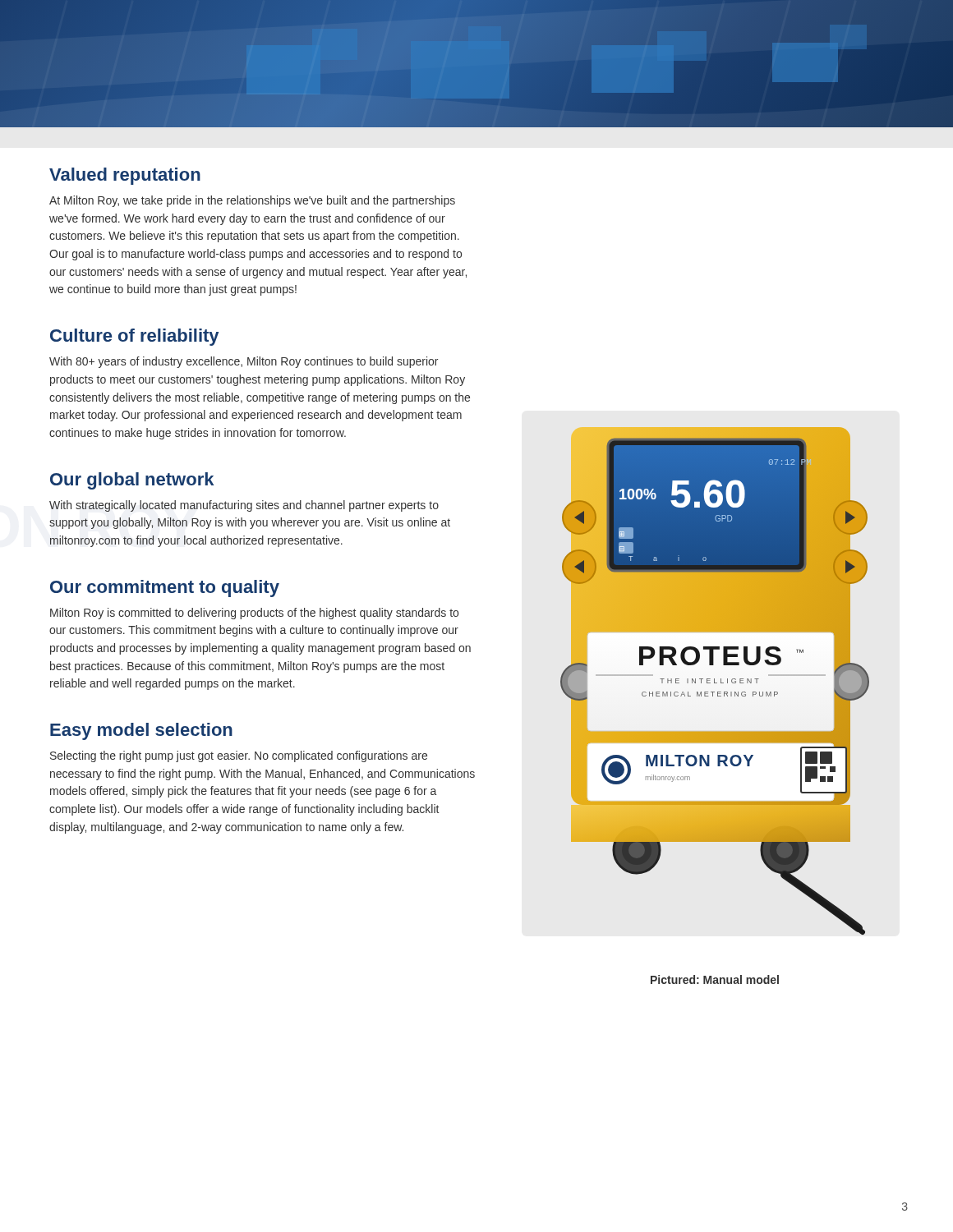Point to the section header beginning "Culture of reliability With 80+"
Viewport: 953px width, 1232px height.
point(263,384)
